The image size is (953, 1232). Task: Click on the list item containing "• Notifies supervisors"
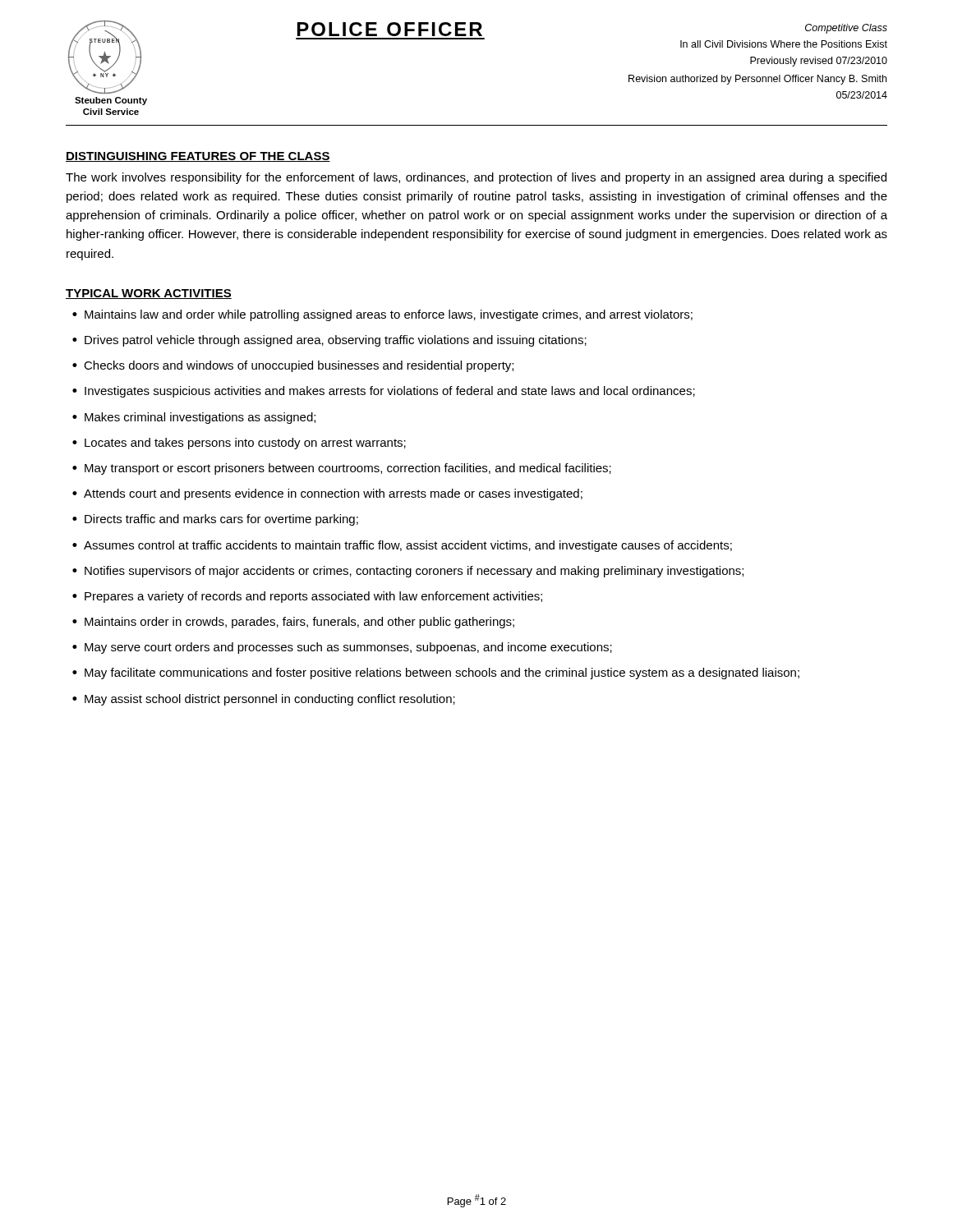(476, 571)
